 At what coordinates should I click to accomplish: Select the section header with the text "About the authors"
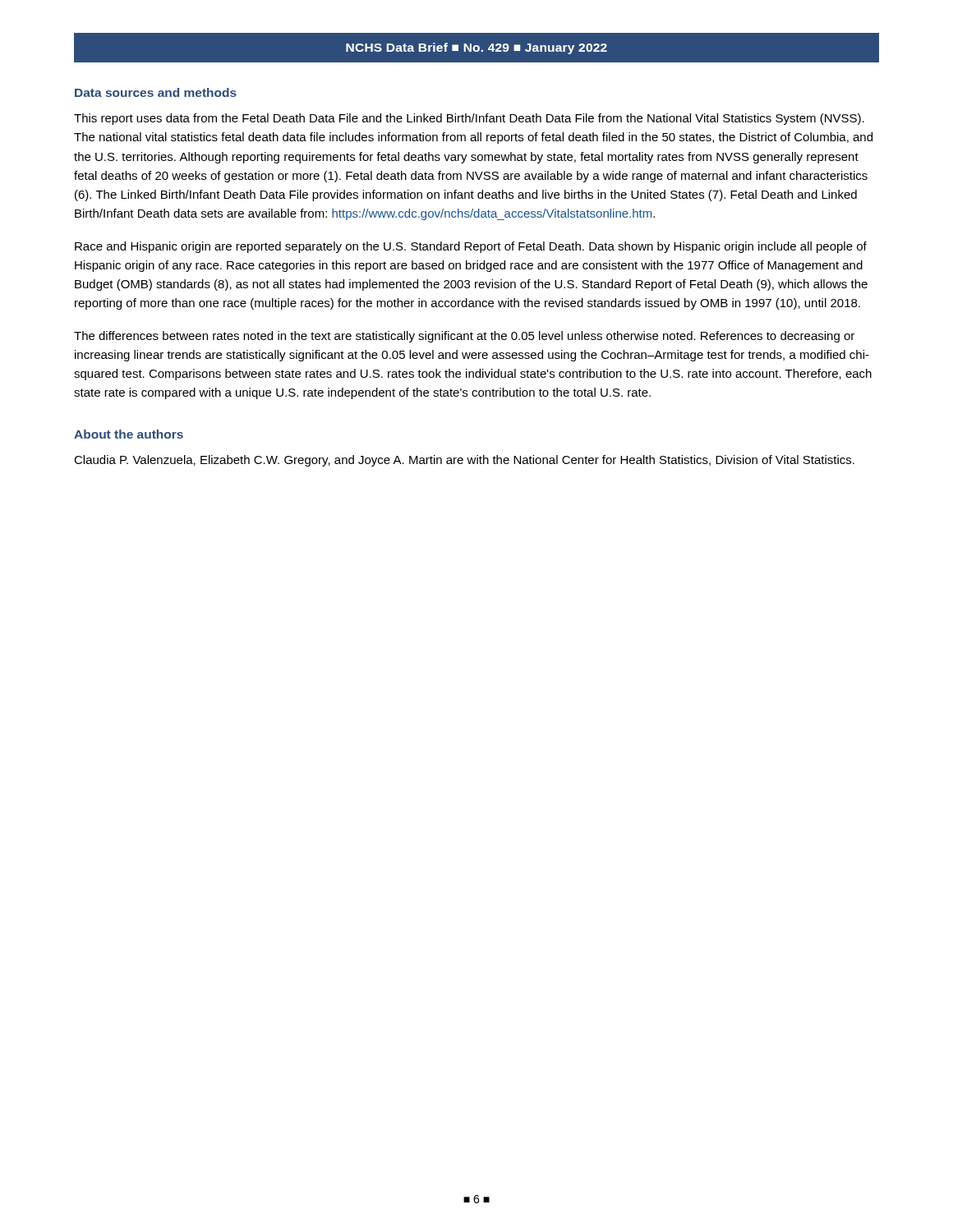129,434
